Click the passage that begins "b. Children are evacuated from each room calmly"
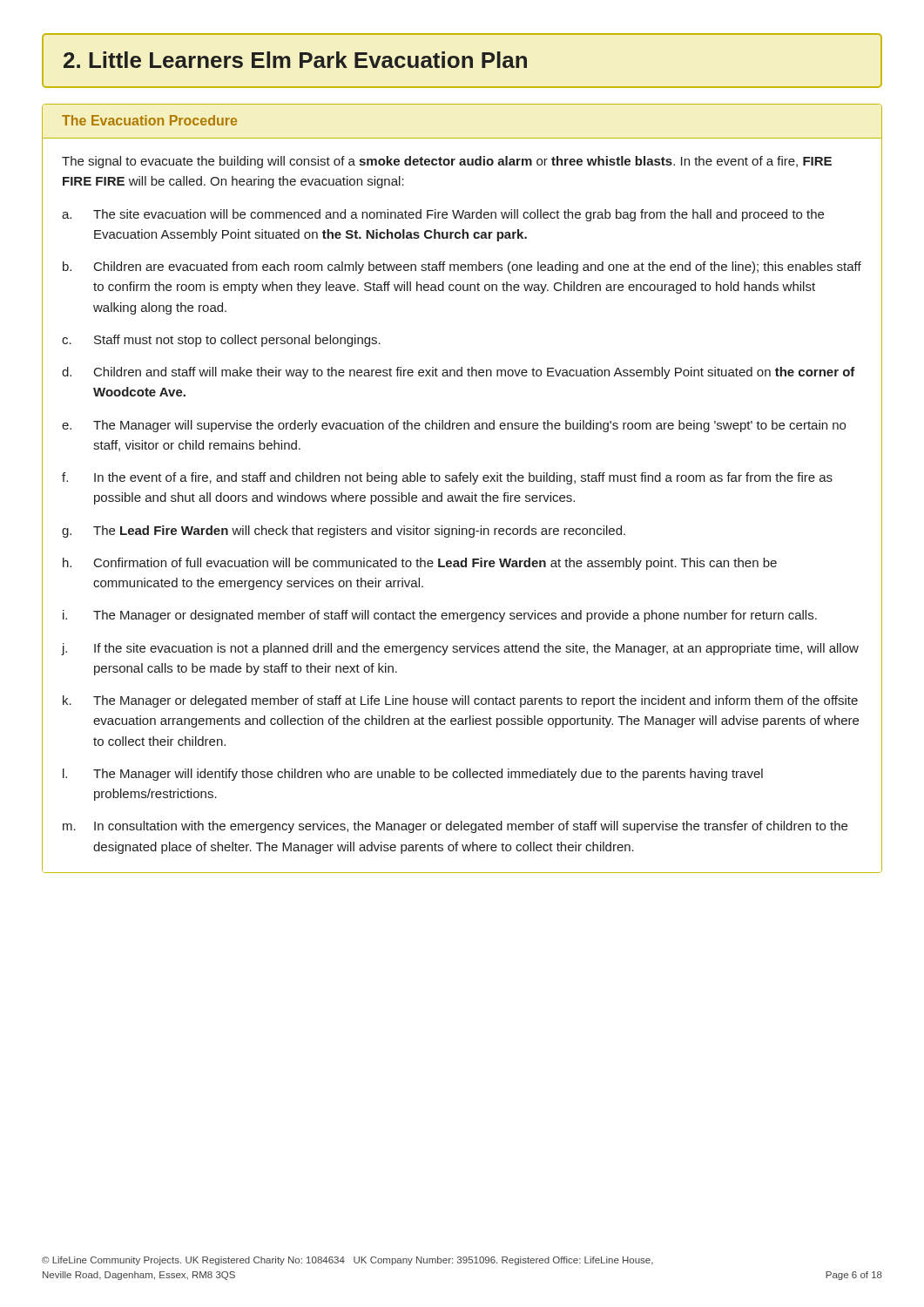 pos(462,287)
